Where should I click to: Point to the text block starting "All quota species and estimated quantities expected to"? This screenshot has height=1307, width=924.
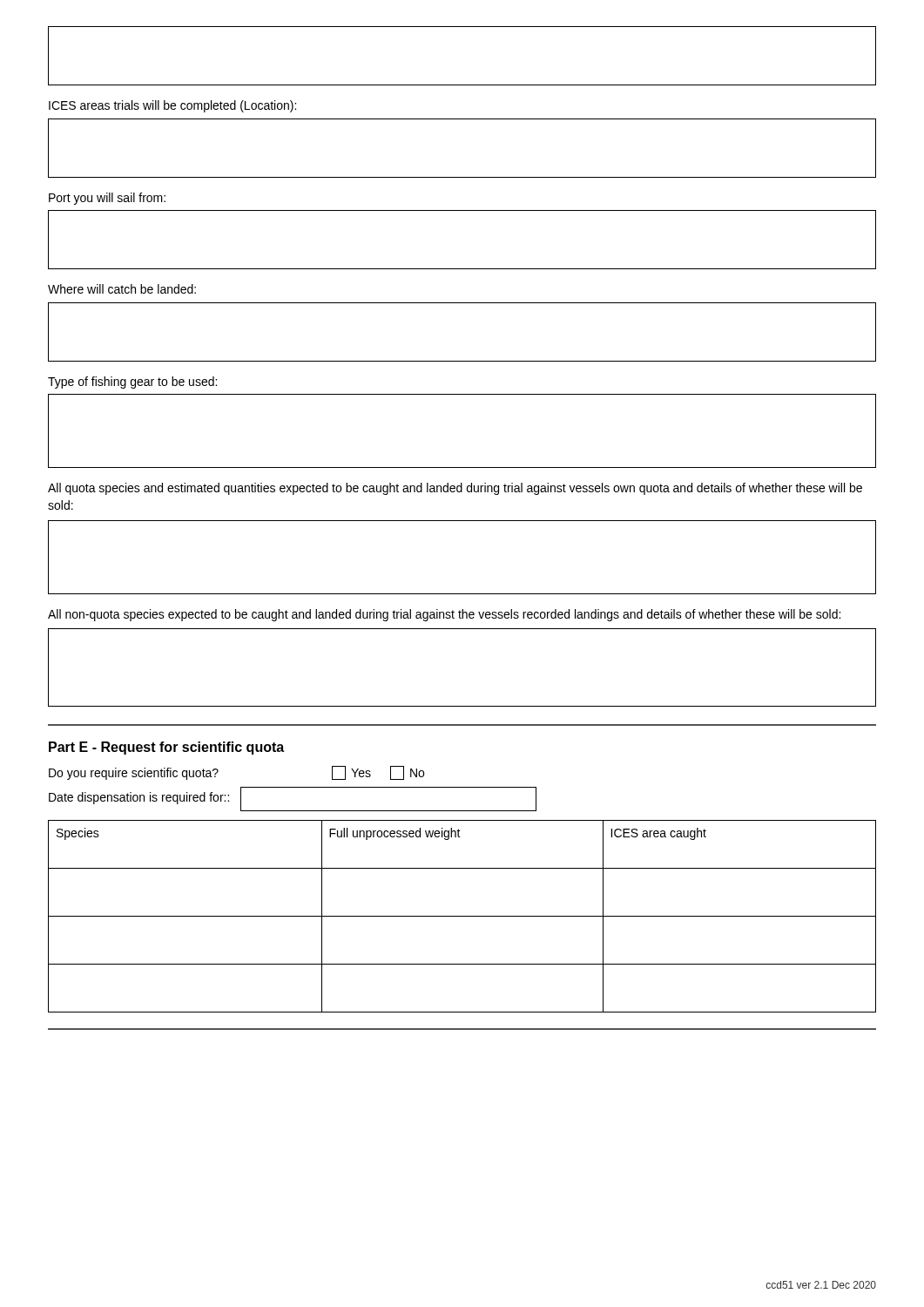point(455,497)
